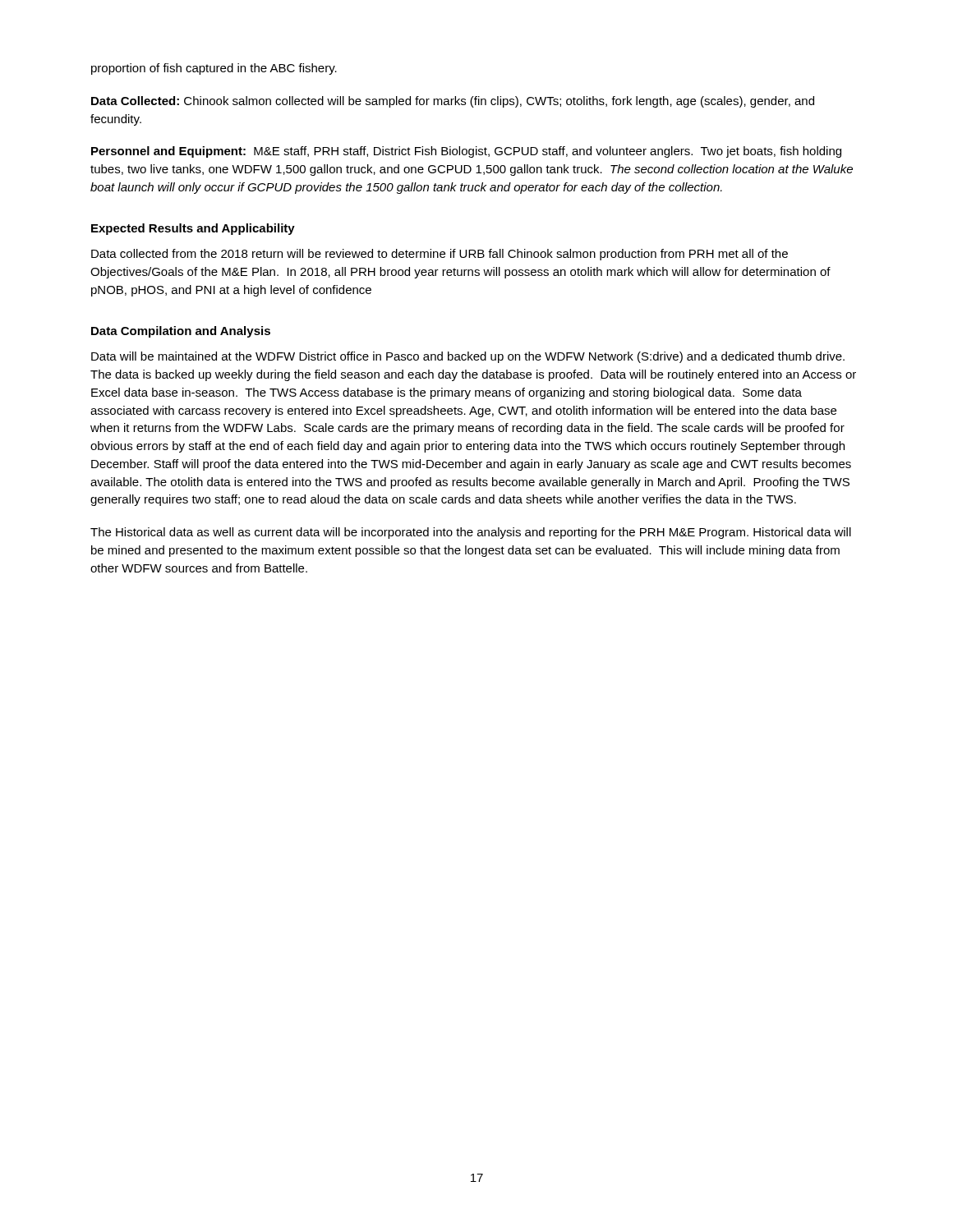953x1232 pixels.
Task: Find the region starting "Data collected from"
Action: pyautogui.click(x=460, y=271)
